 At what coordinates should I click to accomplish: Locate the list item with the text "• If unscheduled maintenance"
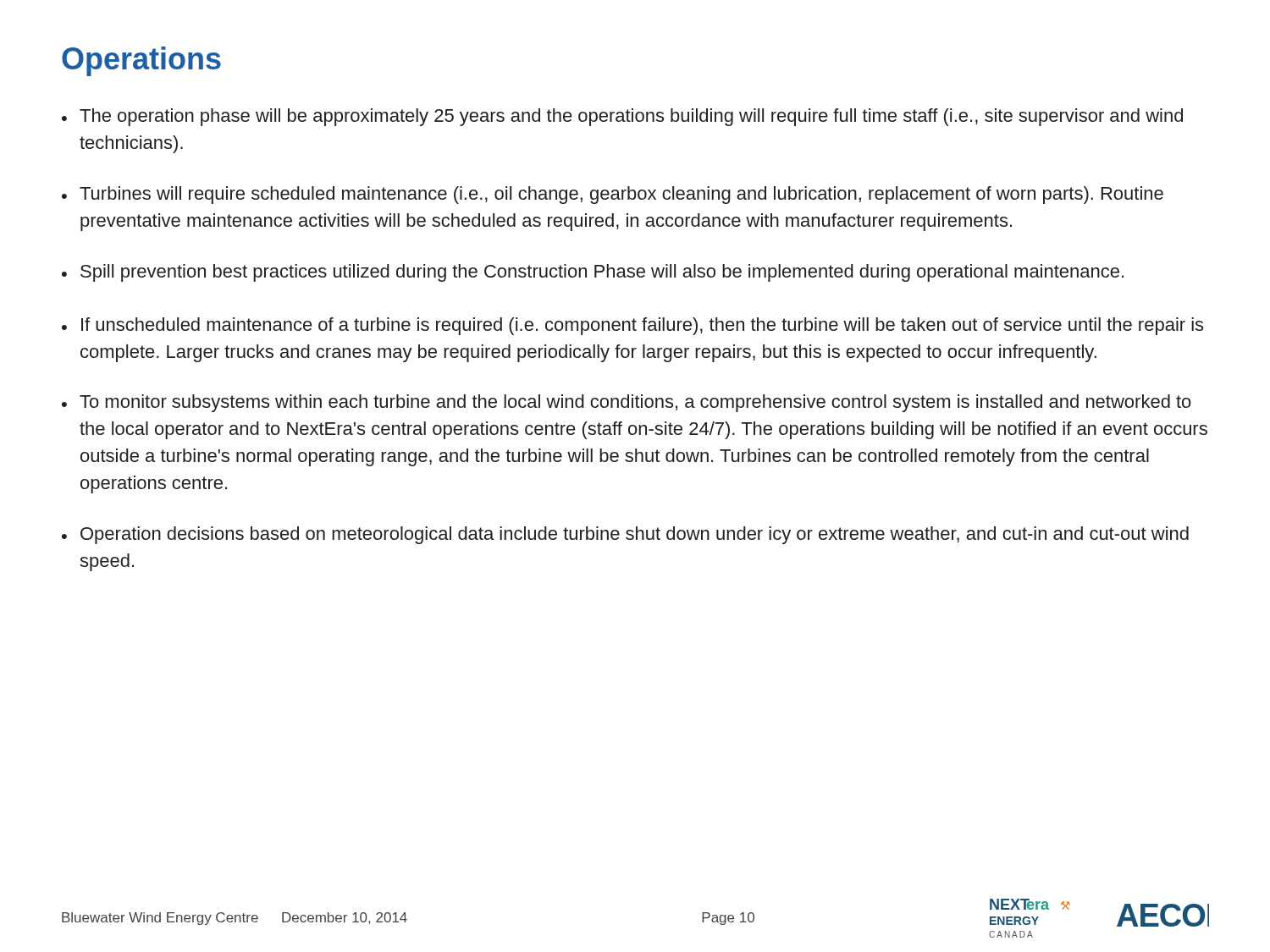click(x=635, y=338)
